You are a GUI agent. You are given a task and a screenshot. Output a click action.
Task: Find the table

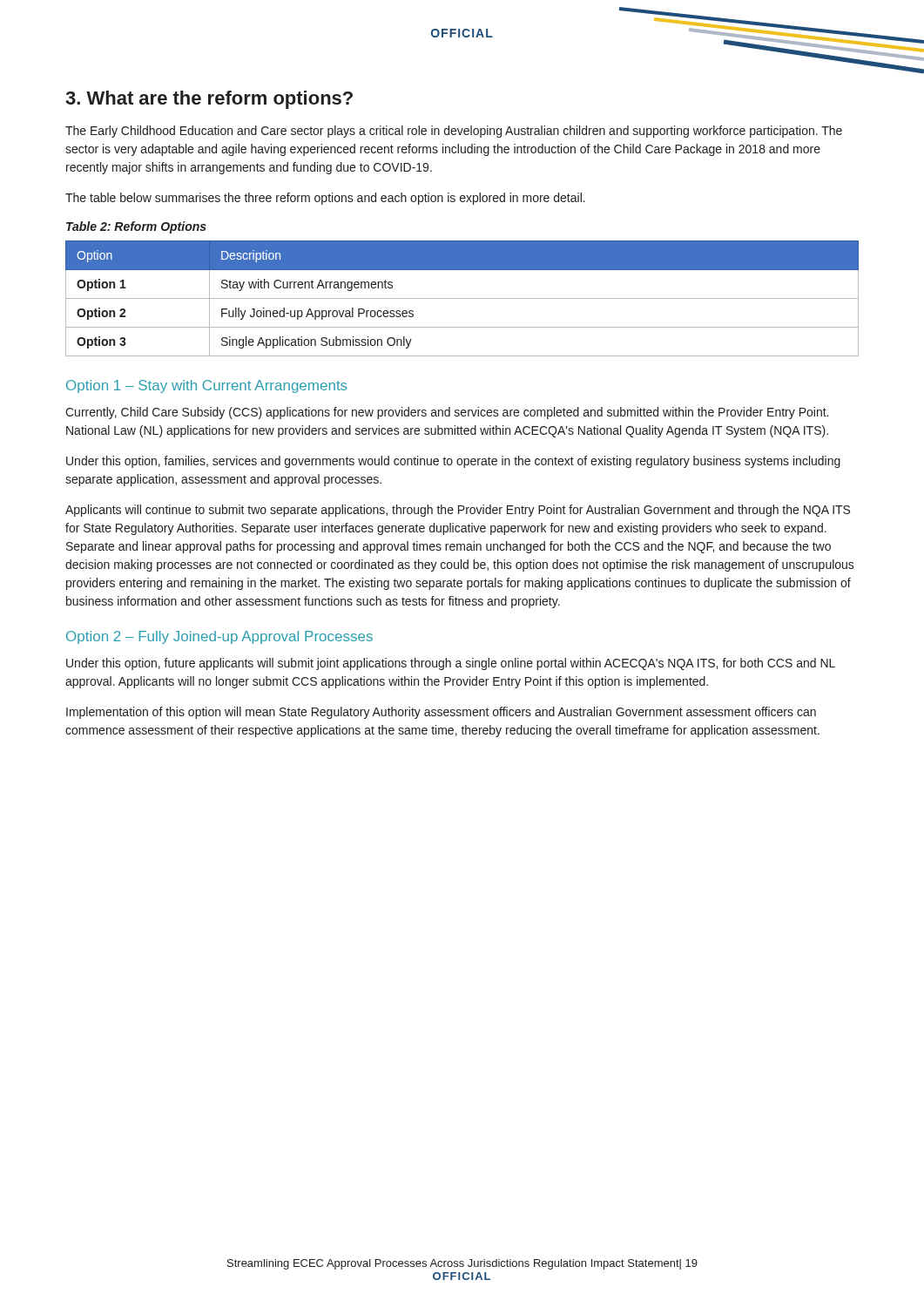click(x=462, y=298)
